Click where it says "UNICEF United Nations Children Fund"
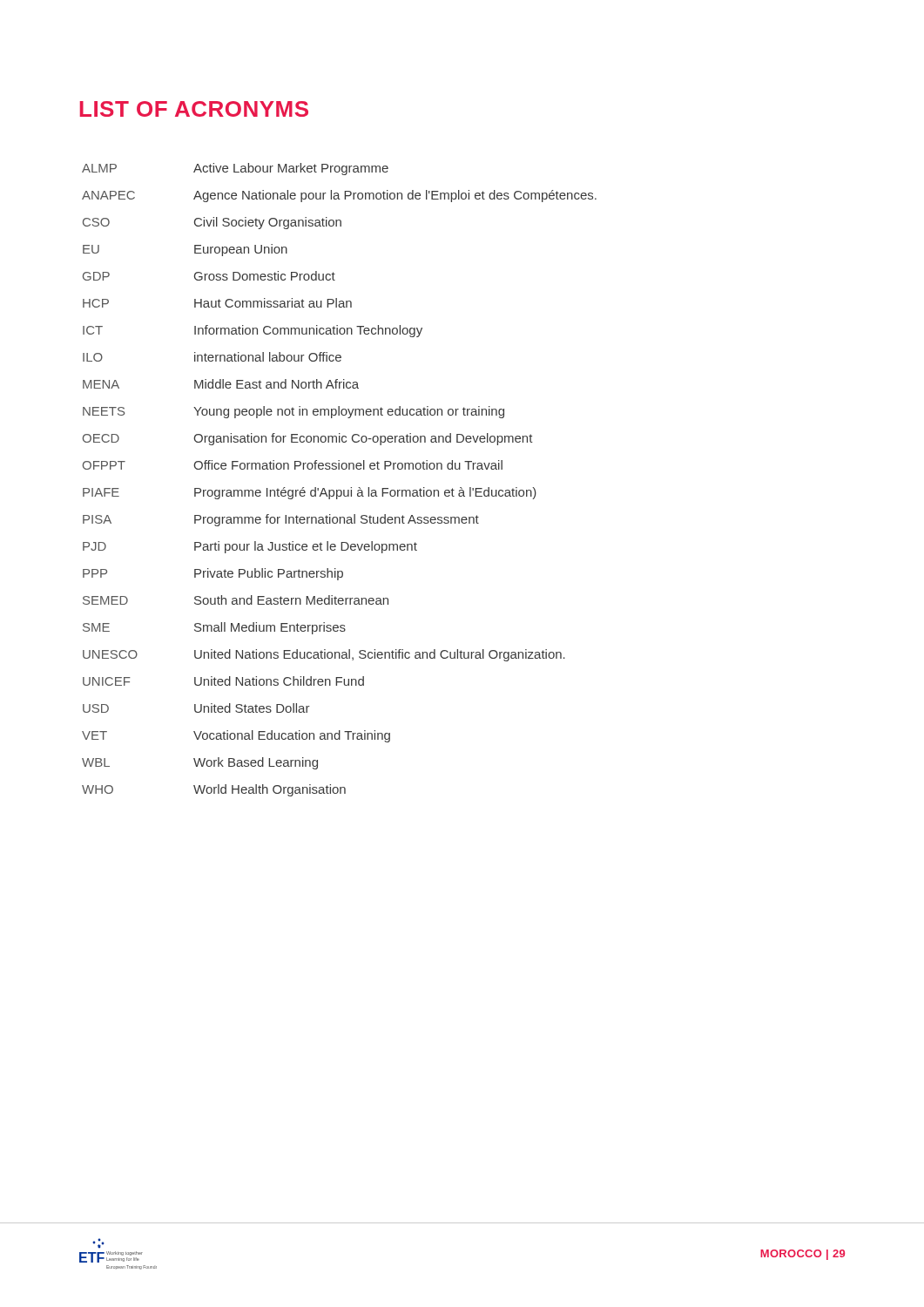924x1307 pixels. click(223, 681)
